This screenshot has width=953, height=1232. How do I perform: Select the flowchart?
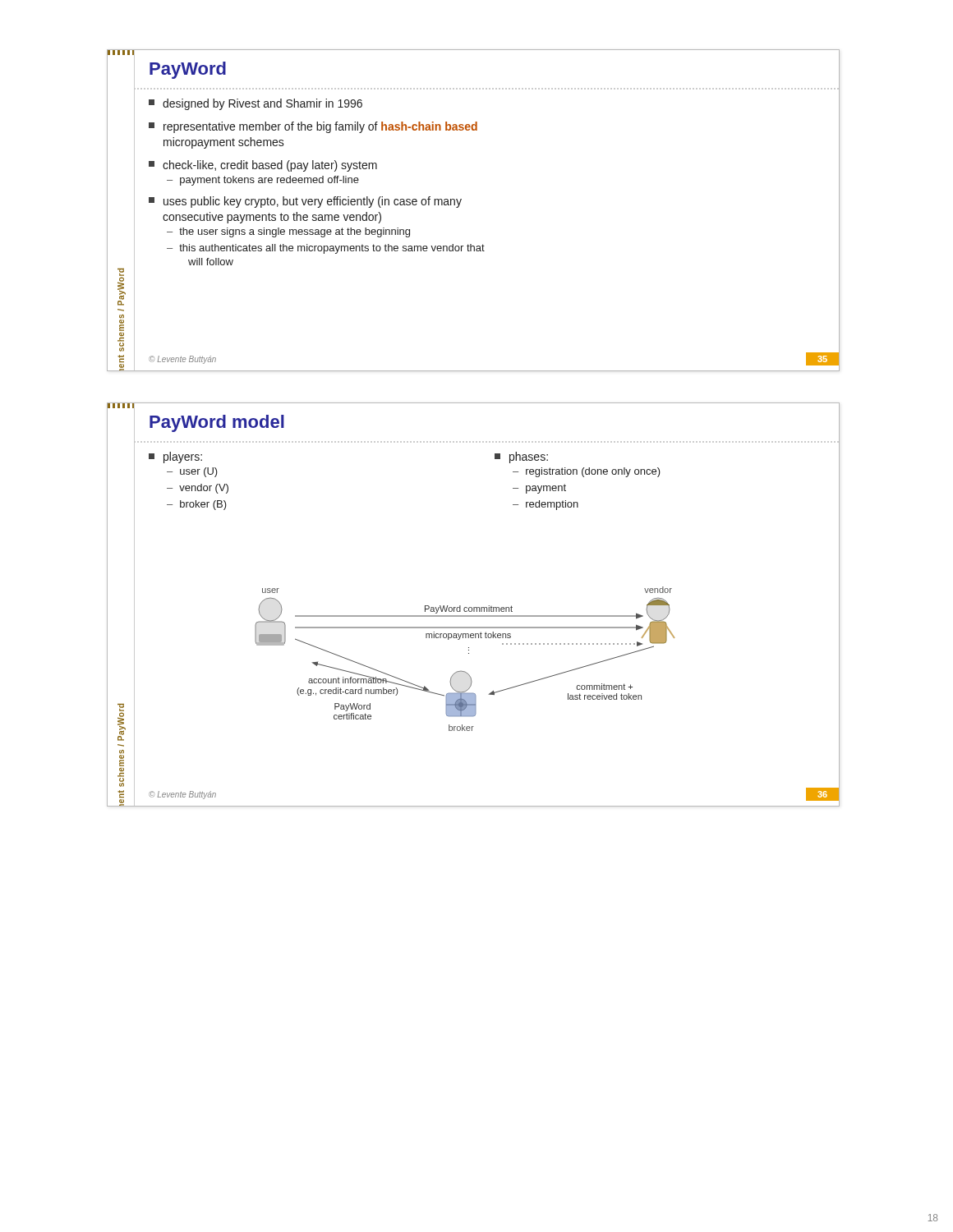486,639
